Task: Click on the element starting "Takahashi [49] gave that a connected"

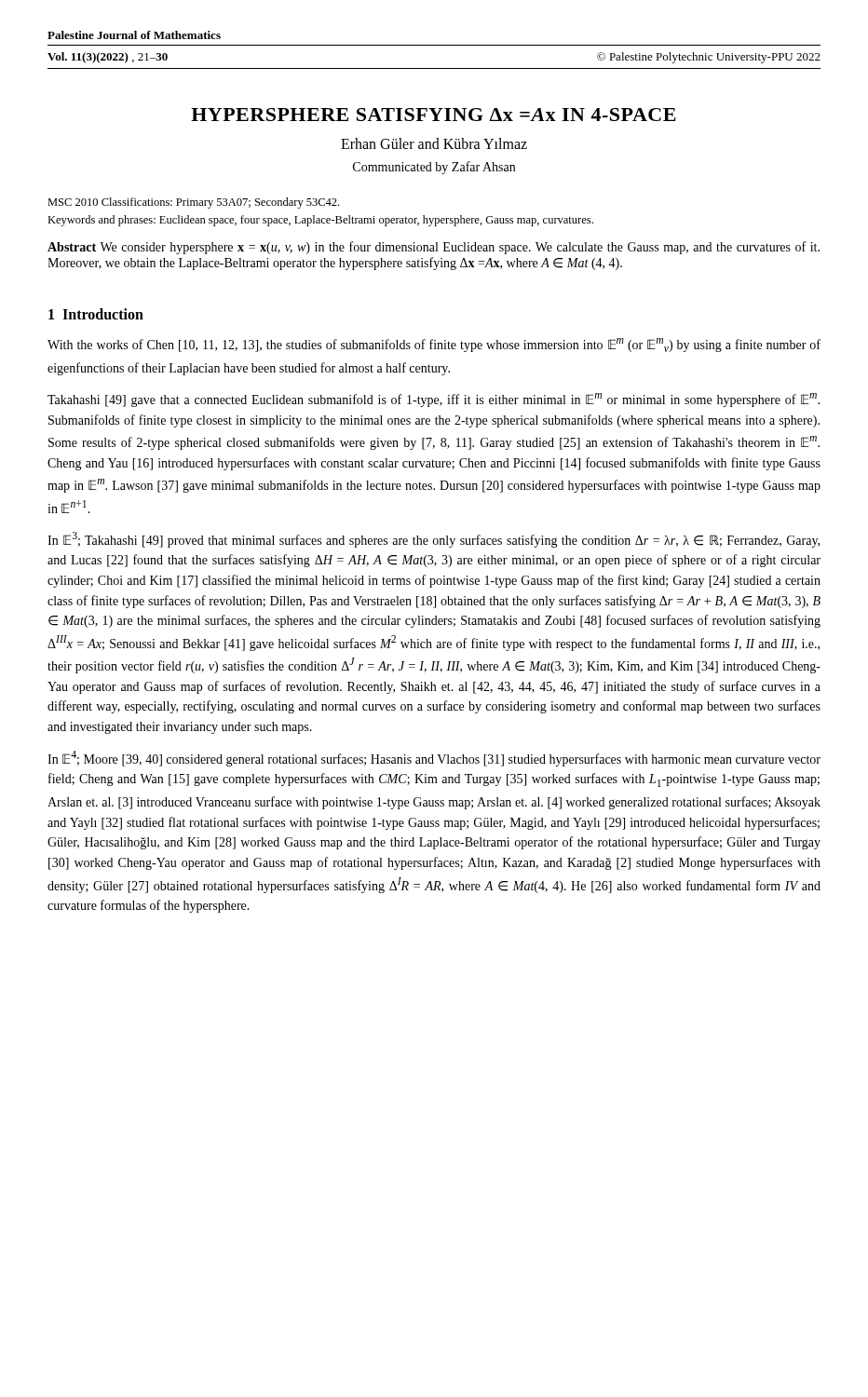Action: [x=434, y=452]
